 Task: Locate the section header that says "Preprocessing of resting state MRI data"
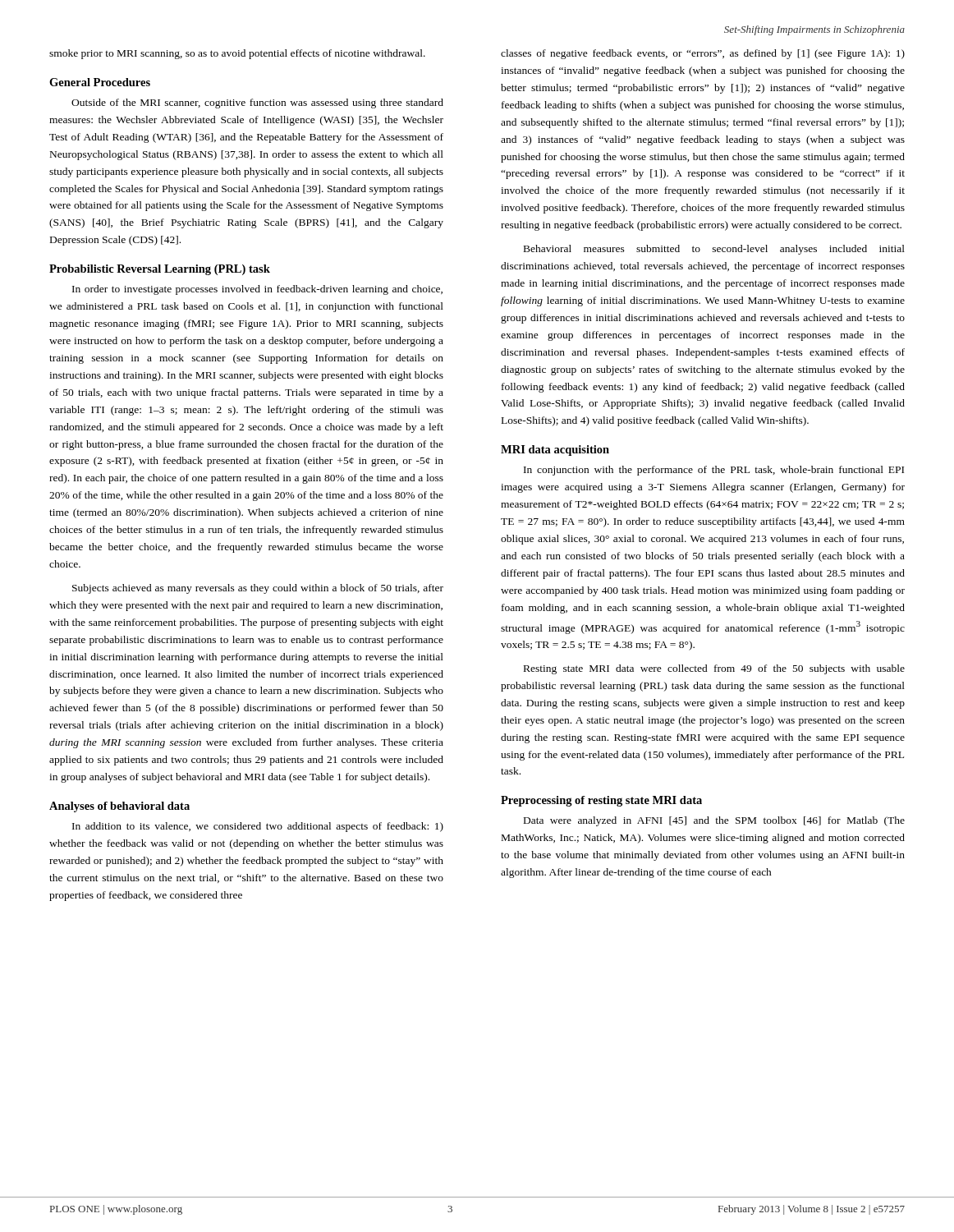(601, 800)
